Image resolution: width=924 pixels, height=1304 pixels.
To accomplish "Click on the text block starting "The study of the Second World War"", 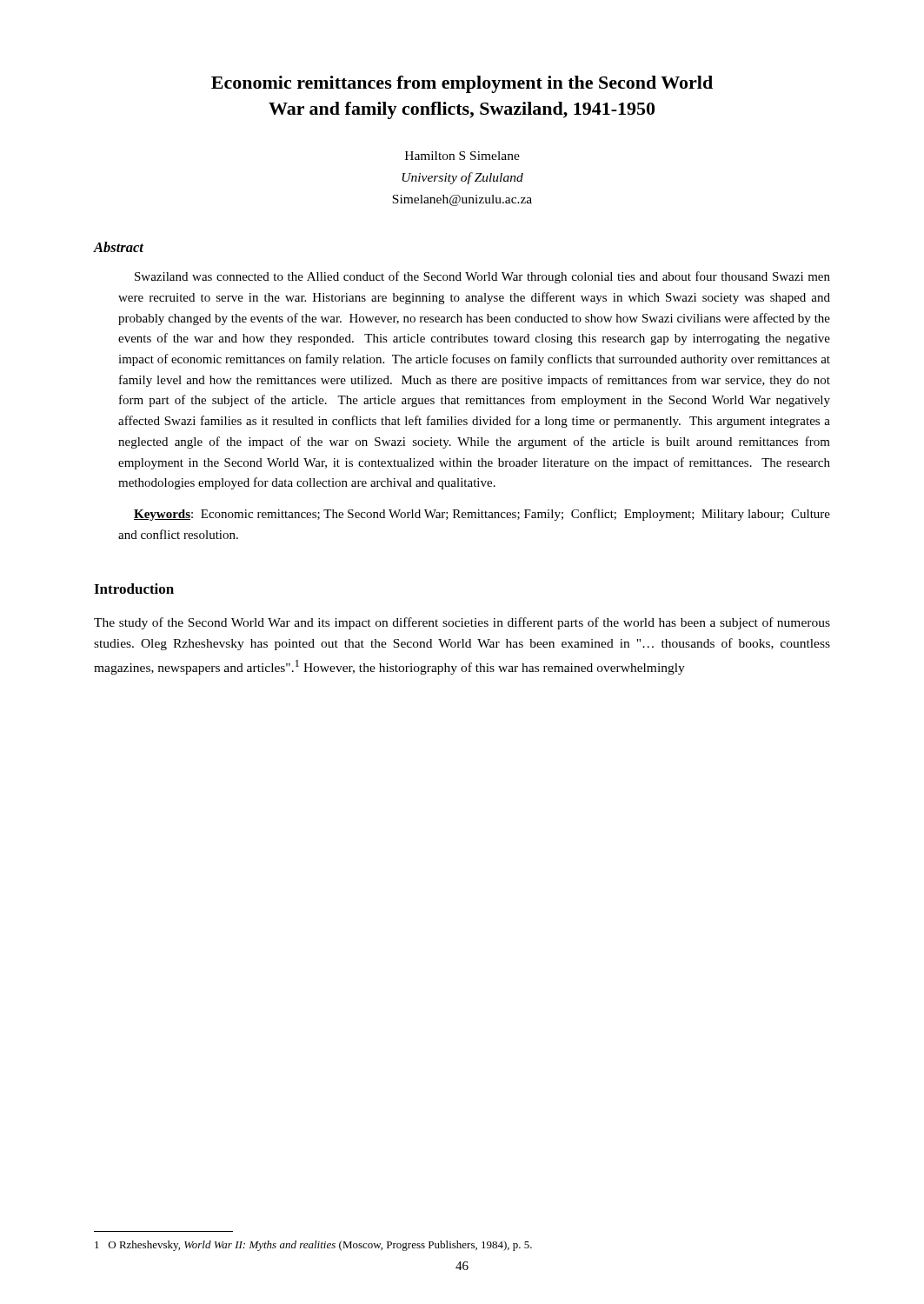I will click(x=462, y=645).
